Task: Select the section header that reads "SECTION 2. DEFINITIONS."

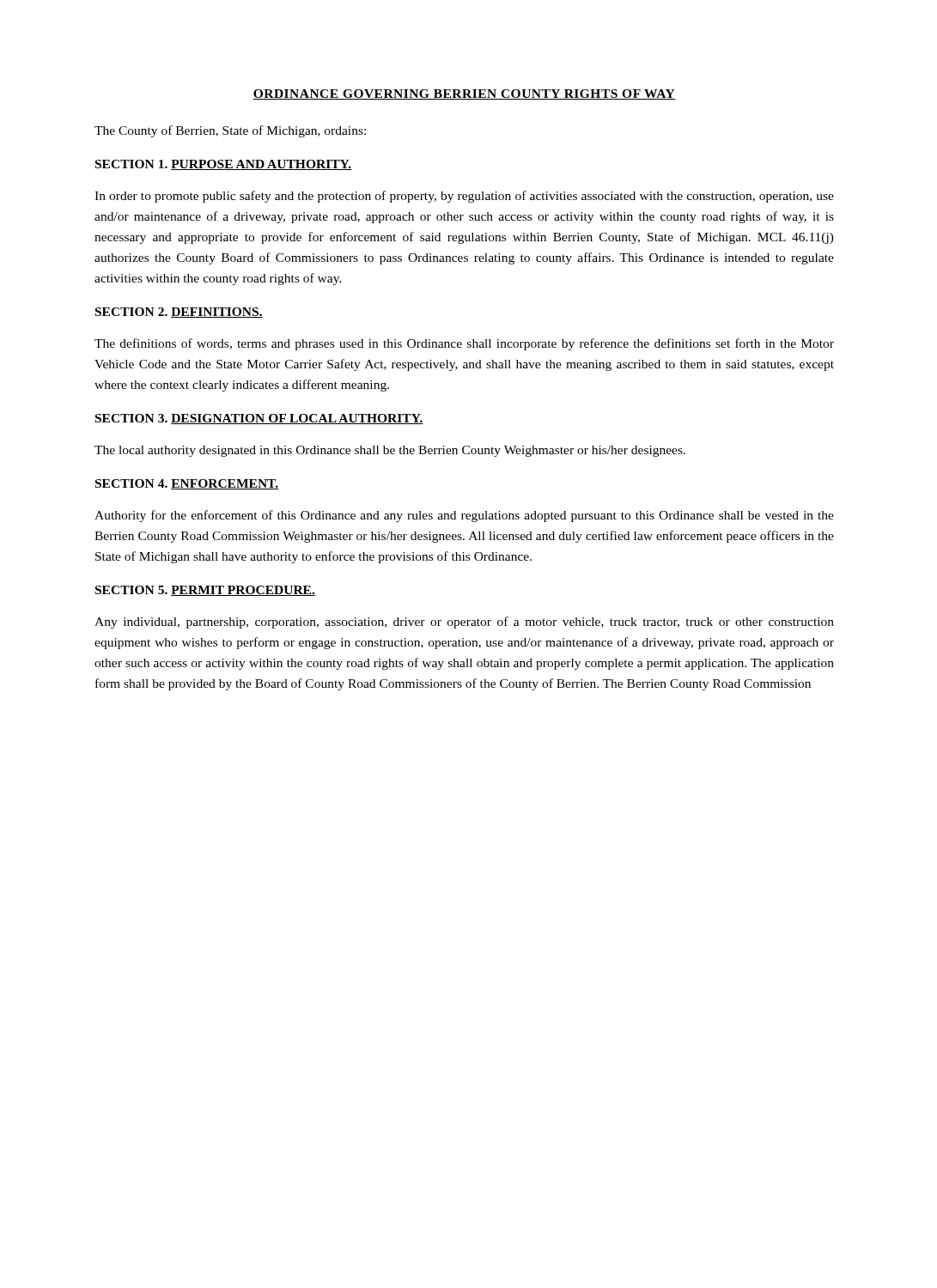Action: click(x=178, y=311)
